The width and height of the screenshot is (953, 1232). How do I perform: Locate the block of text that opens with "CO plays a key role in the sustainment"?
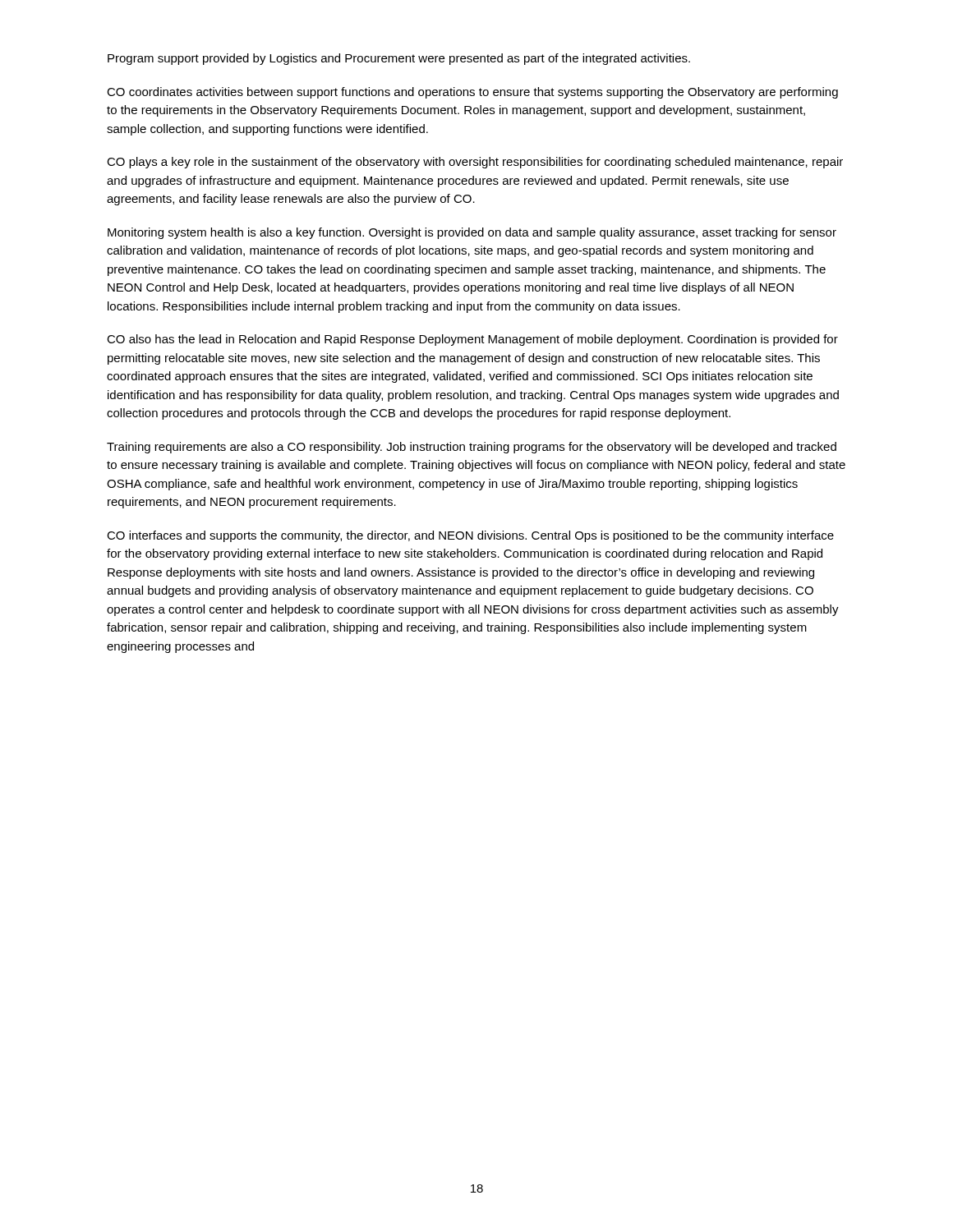475,180
